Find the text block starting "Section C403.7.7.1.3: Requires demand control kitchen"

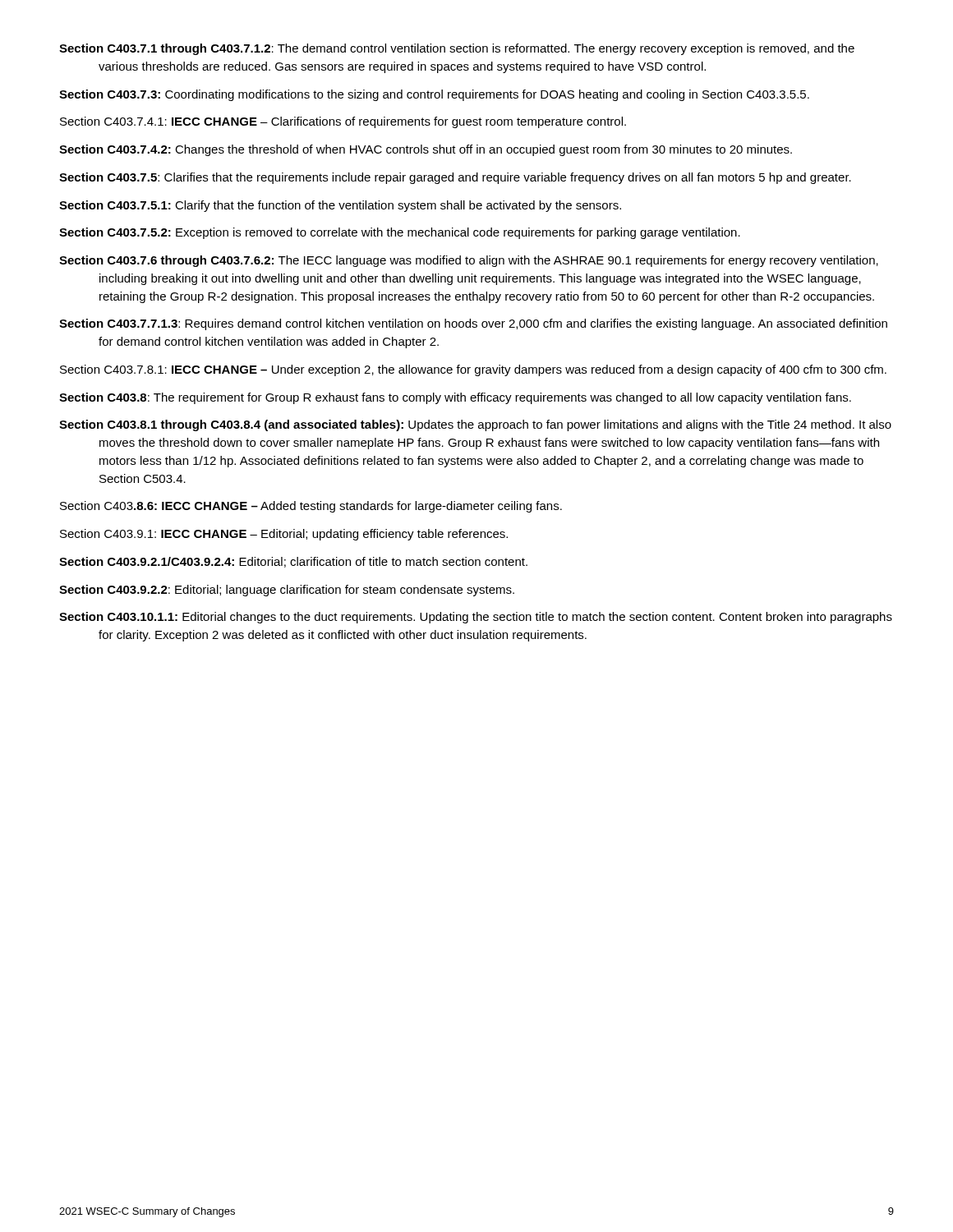point(474,332)
